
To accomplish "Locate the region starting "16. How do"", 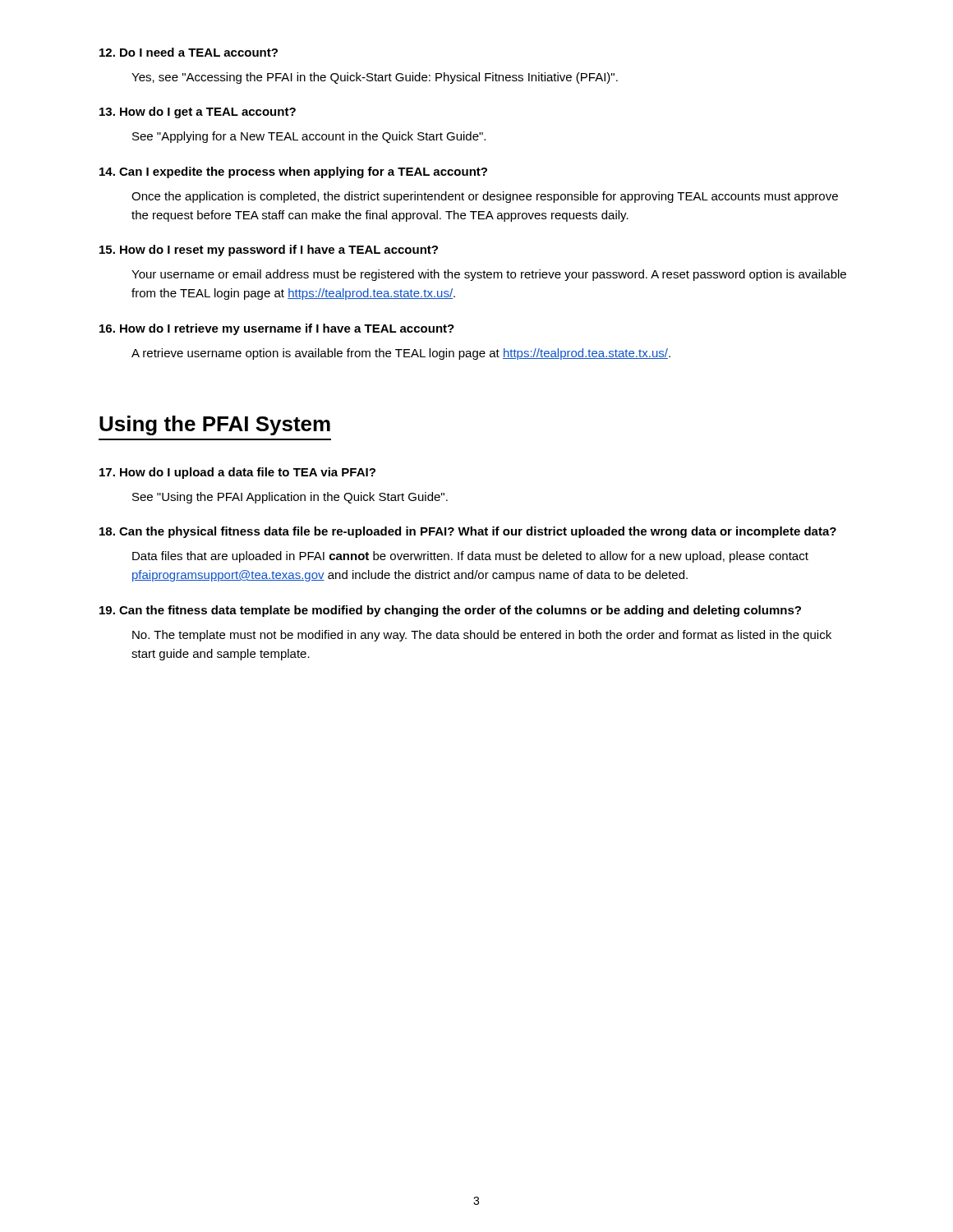I will coord(476,341).
